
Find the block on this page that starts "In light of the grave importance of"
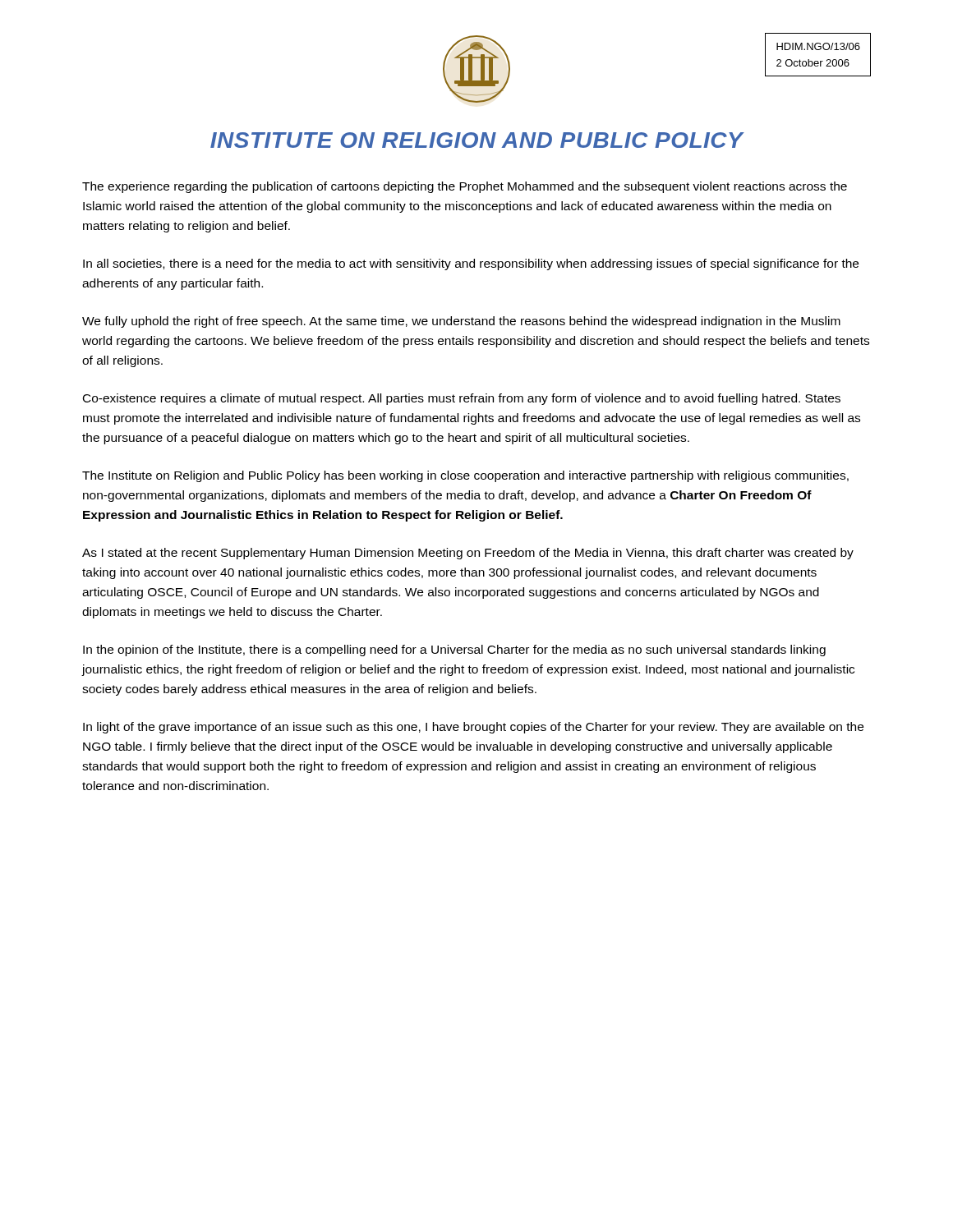pyautogui.click(x=476, y=757)
